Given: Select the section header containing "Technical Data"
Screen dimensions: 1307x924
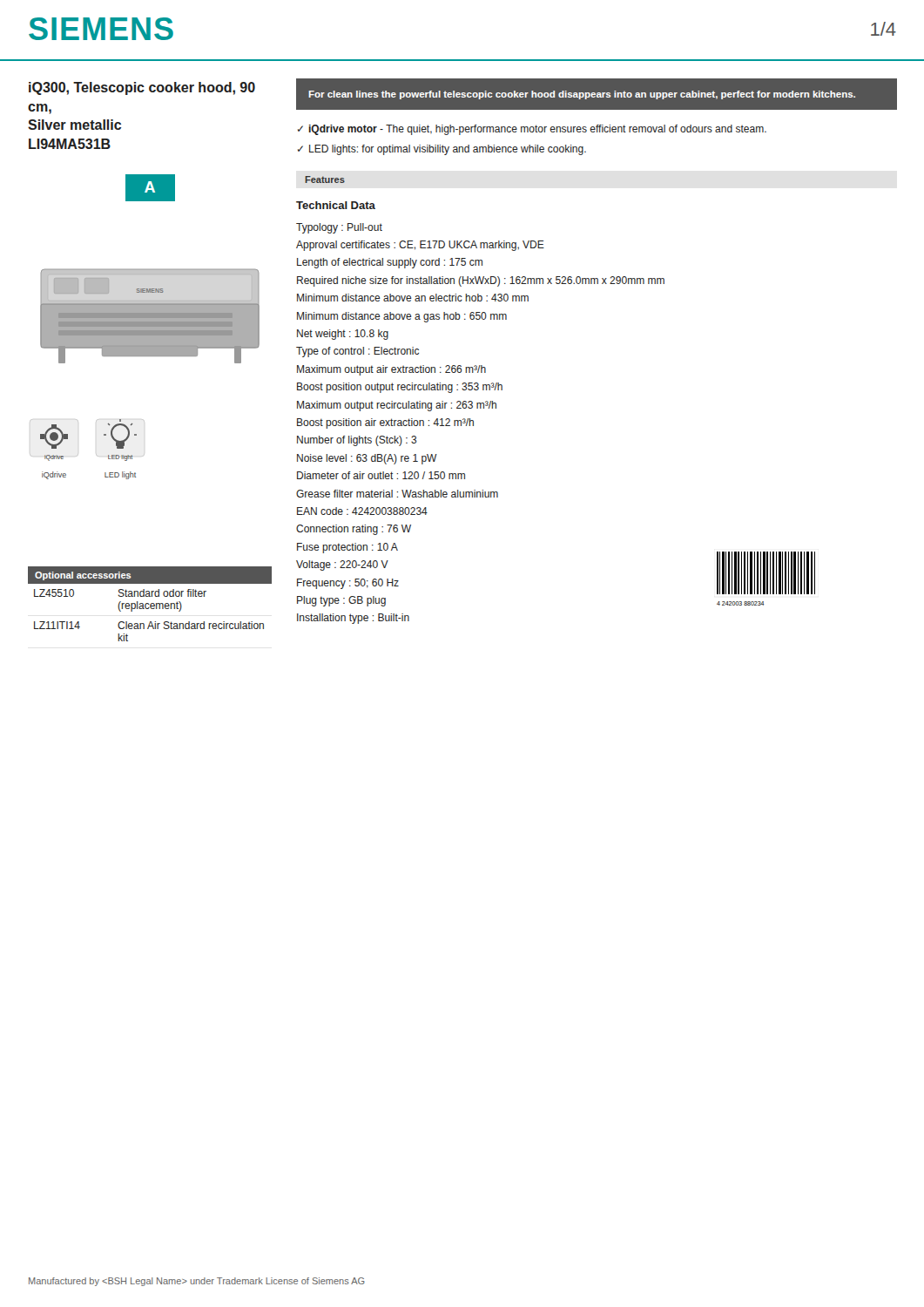Looking at the screenshot, I should click(336, 205).
